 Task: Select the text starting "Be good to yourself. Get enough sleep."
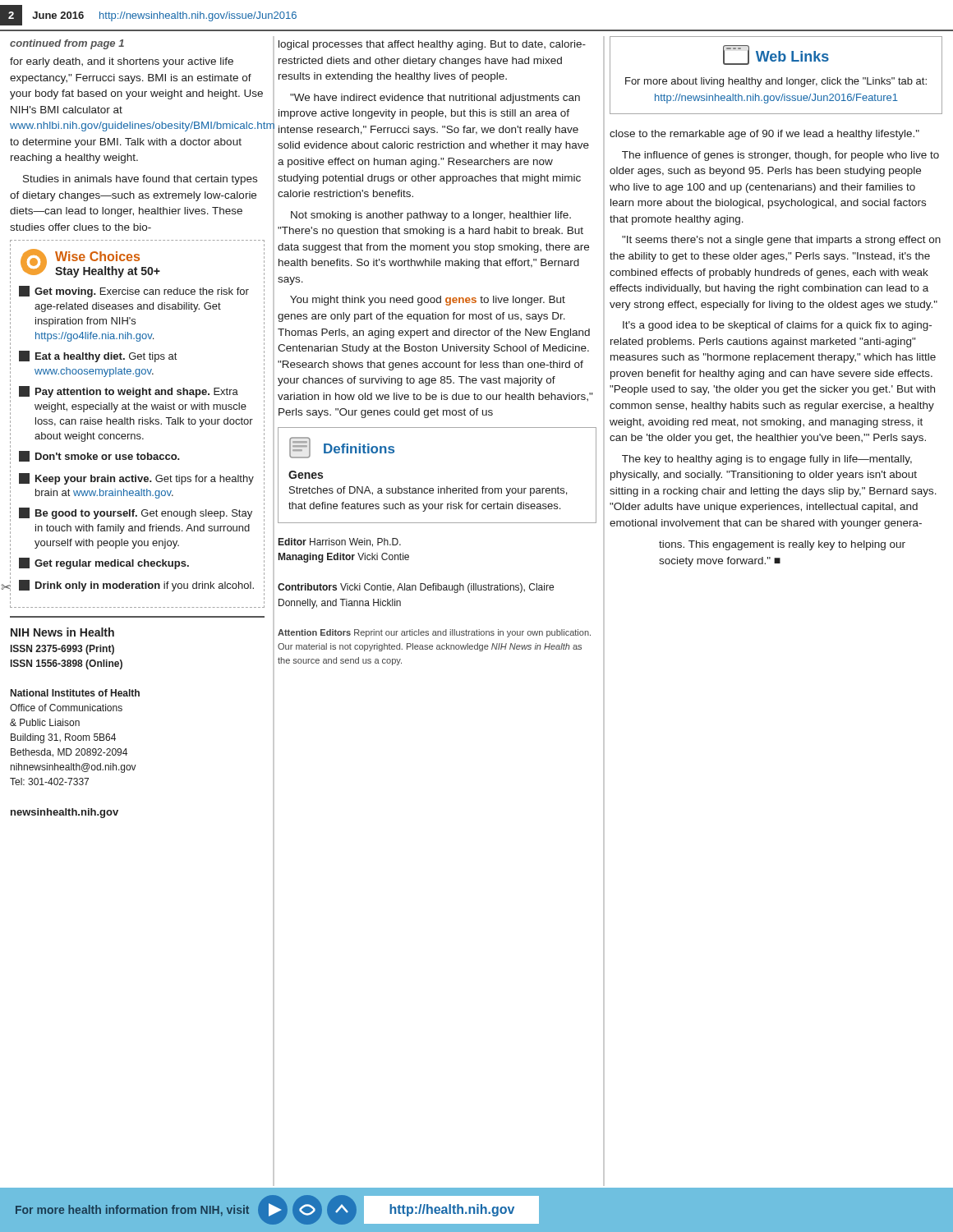coord(137,528)
